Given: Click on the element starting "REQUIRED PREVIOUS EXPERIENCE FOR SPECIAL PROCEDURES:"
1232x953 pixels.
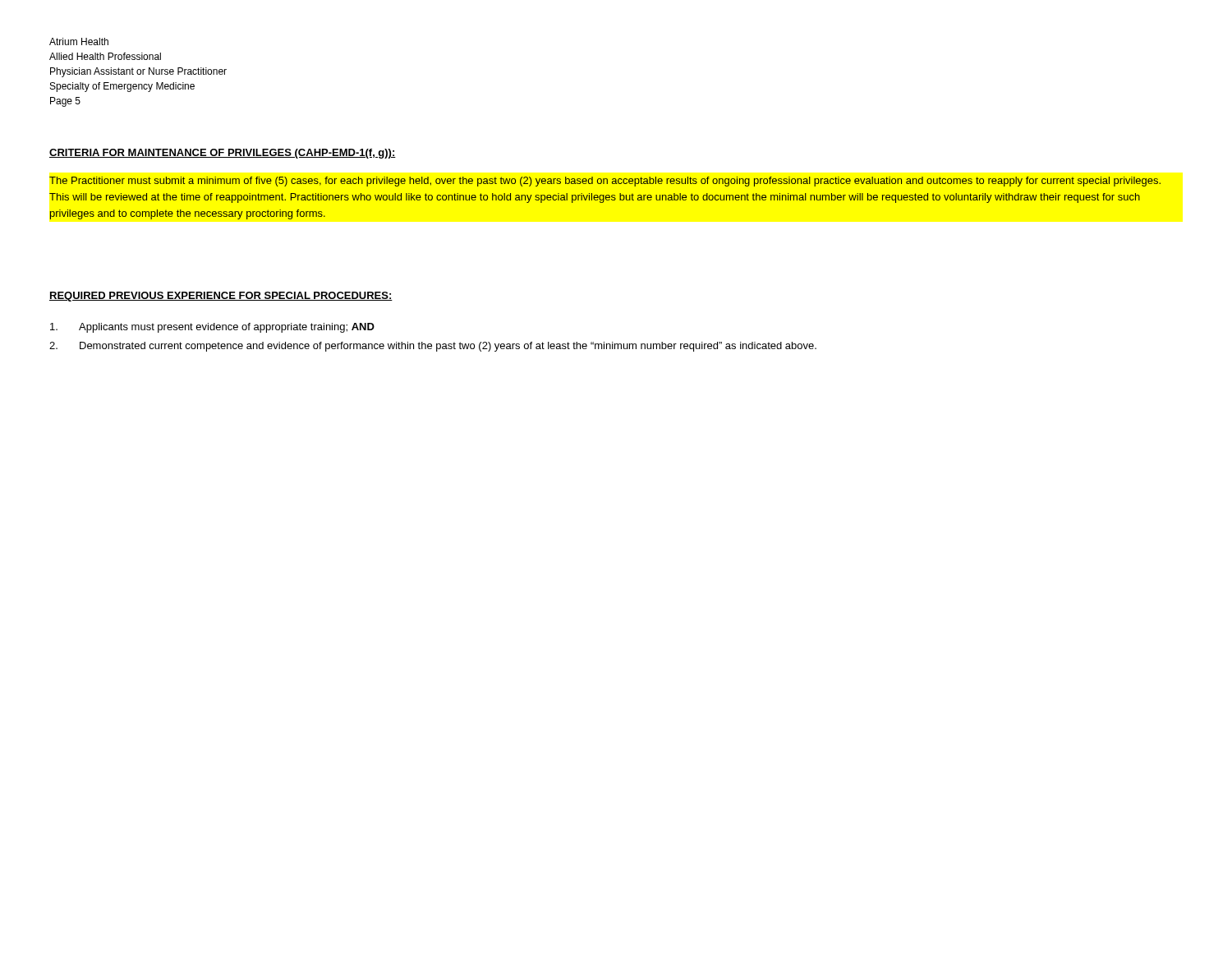Looking at the screenshot, I should (221, 295).
